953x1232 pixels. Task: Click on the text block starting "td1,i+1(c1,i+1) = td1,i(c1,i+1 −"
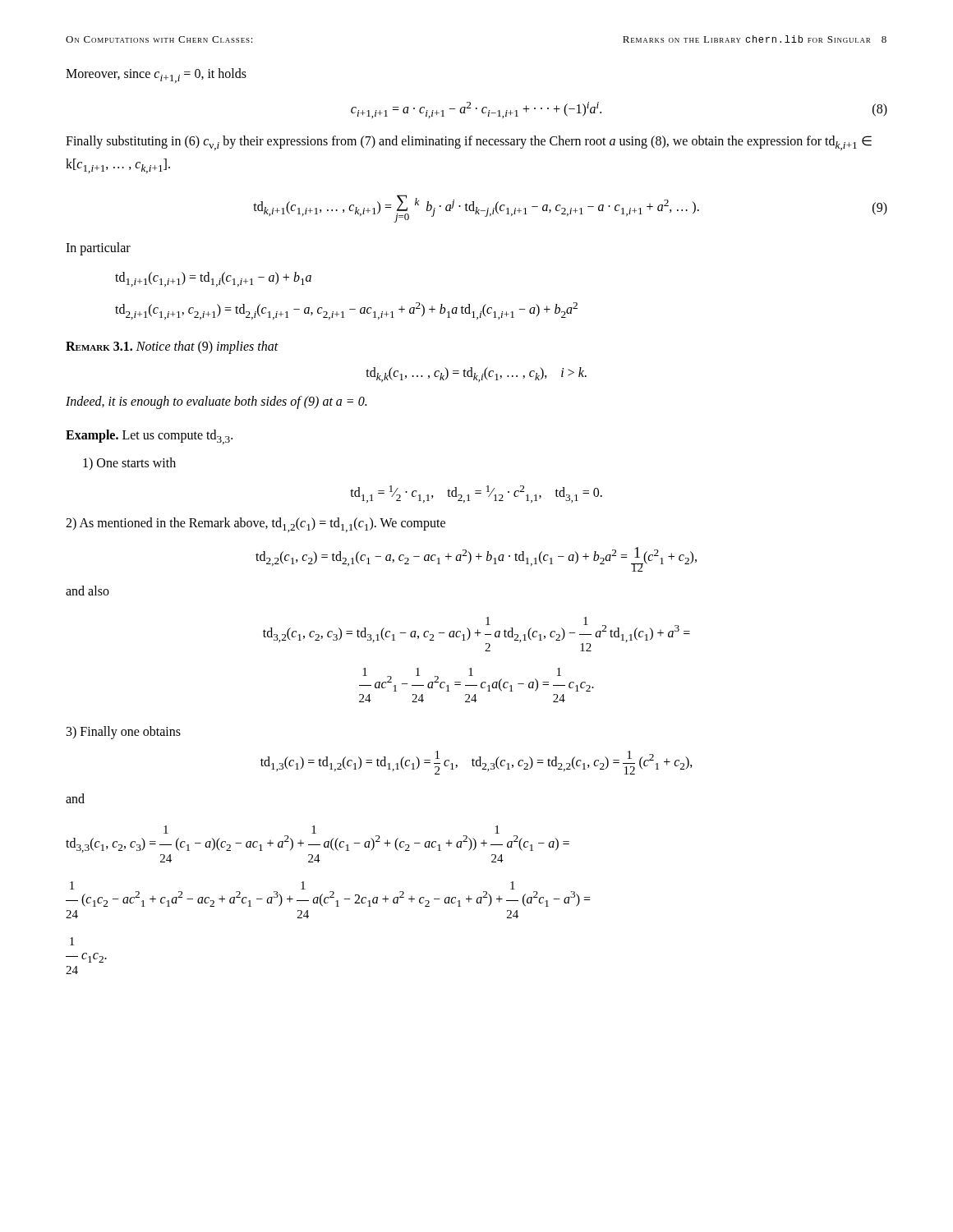point(213,279)
